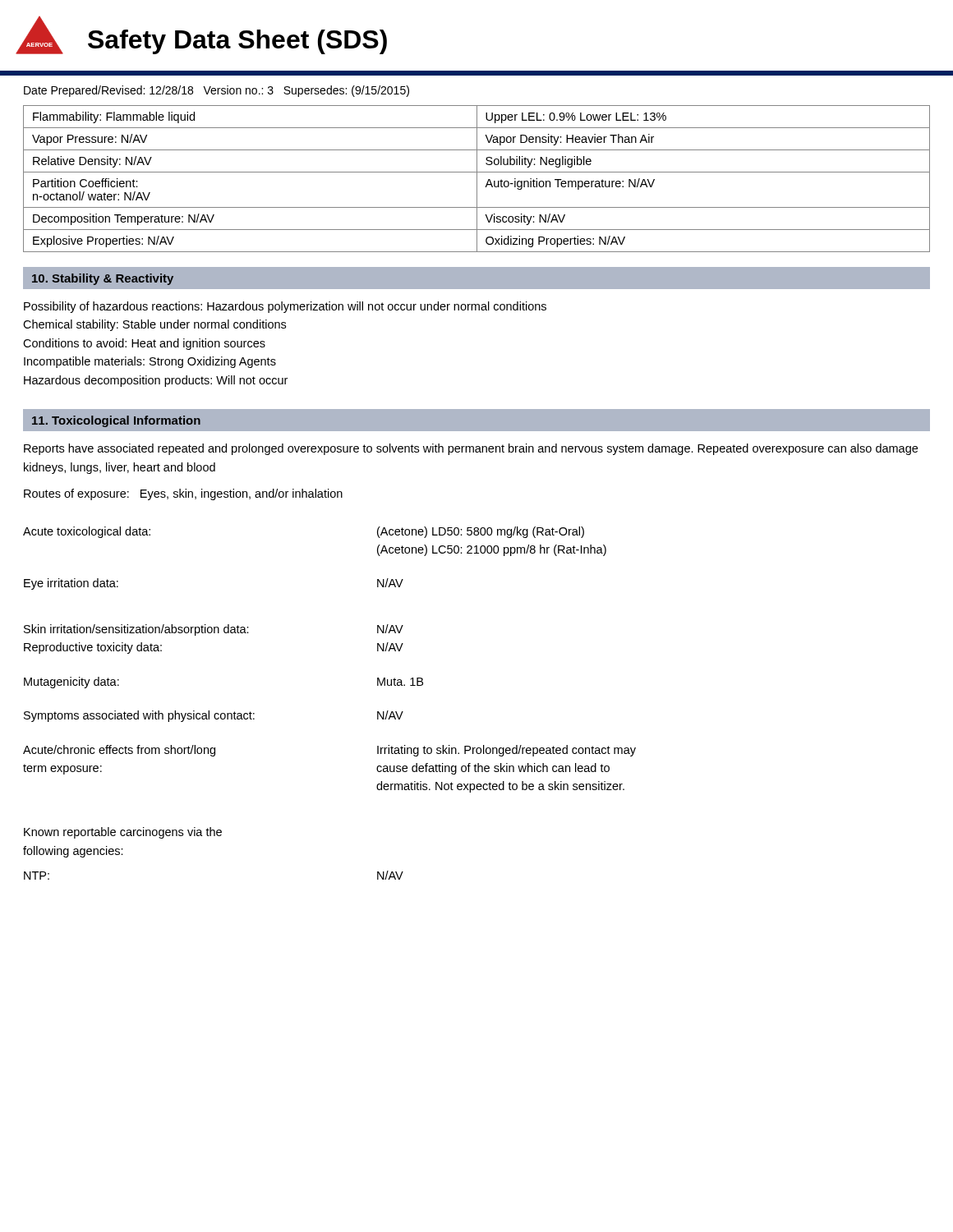Find the table that mentions "Upper LEL: 0.9% Lower LEL:"

[x=476, y=179]
